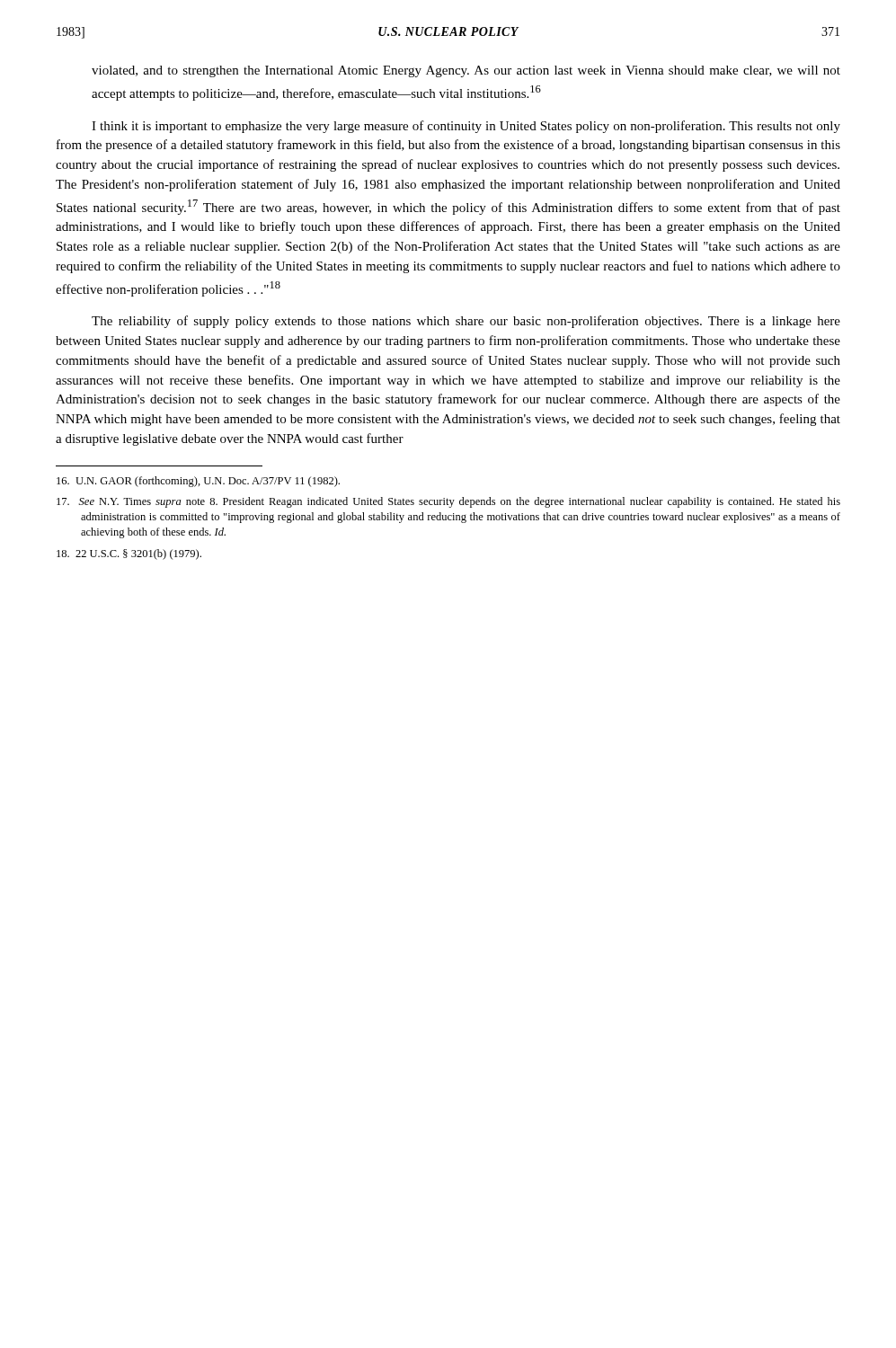This screenshot has height=1348, width=896.
Task: Locate the region starting "The reliability of supply policy"
Action: [448, 380]
